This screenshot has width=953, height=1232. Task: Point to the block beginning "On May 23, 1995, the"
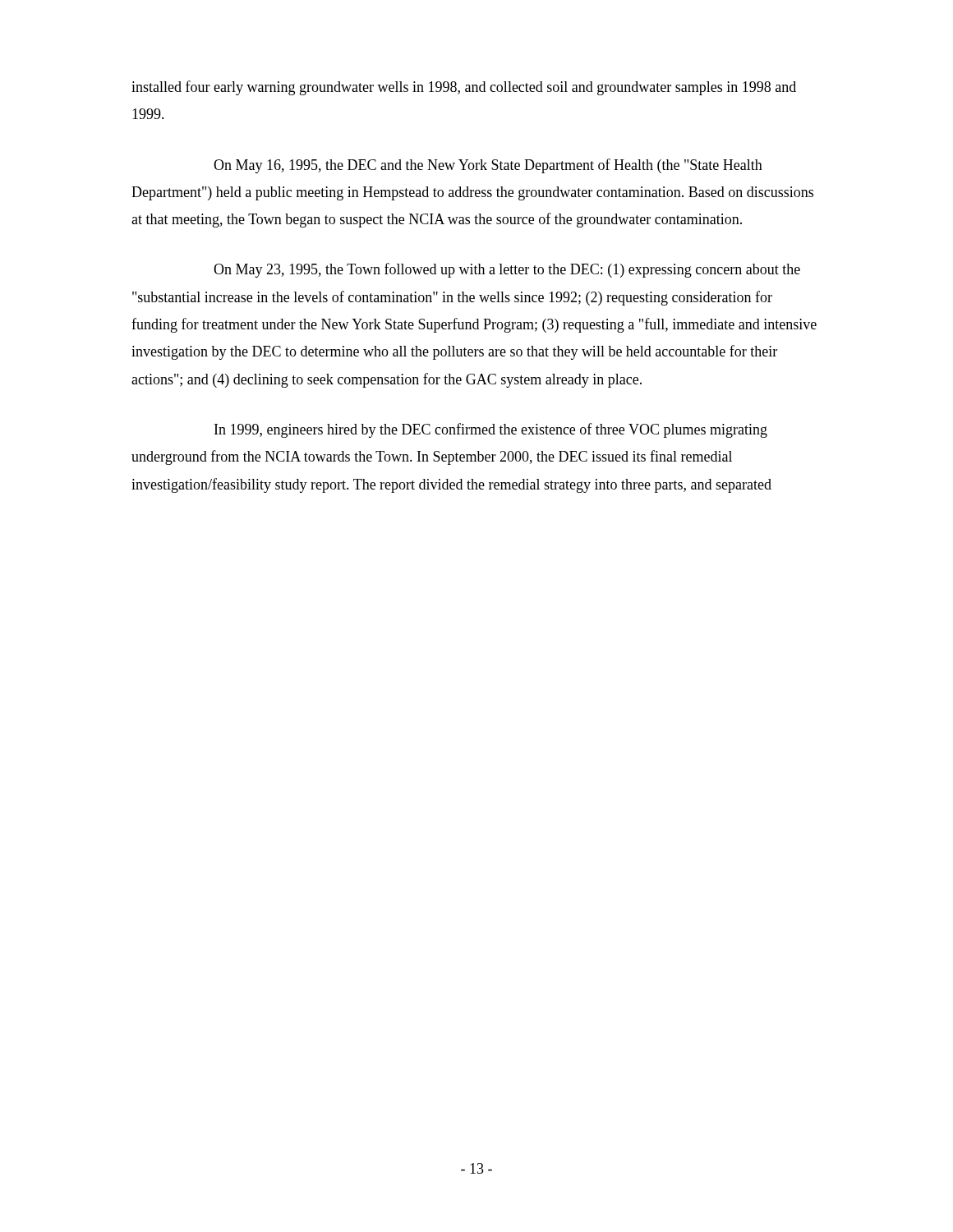[x=476, y=325]
